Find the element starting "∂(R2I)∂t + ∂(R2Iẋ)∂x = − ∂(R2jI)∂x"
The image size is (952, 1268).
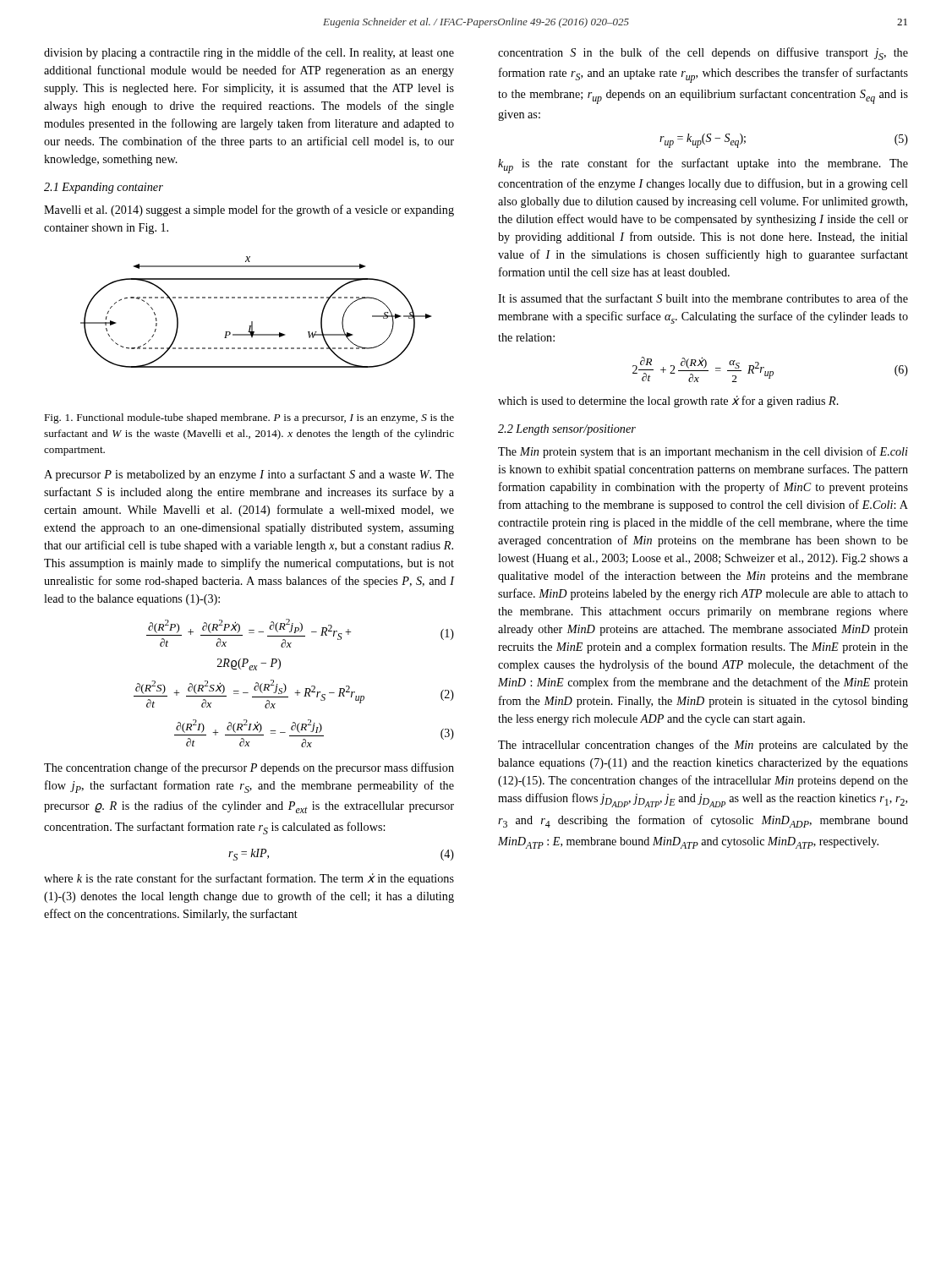click(314, 734)
